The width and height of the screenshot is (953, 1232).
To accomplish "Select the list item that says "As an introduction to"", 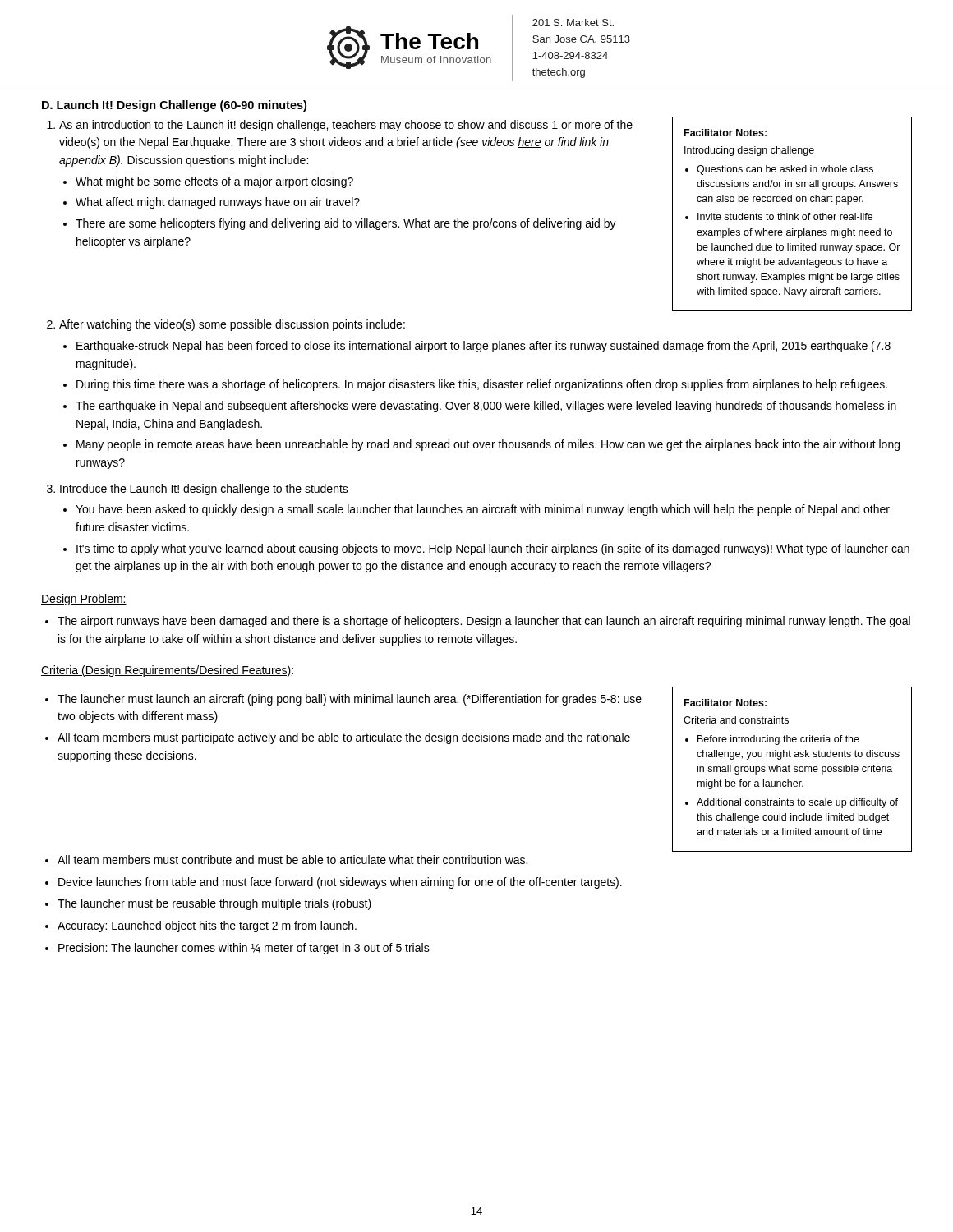I will point(356,184).
